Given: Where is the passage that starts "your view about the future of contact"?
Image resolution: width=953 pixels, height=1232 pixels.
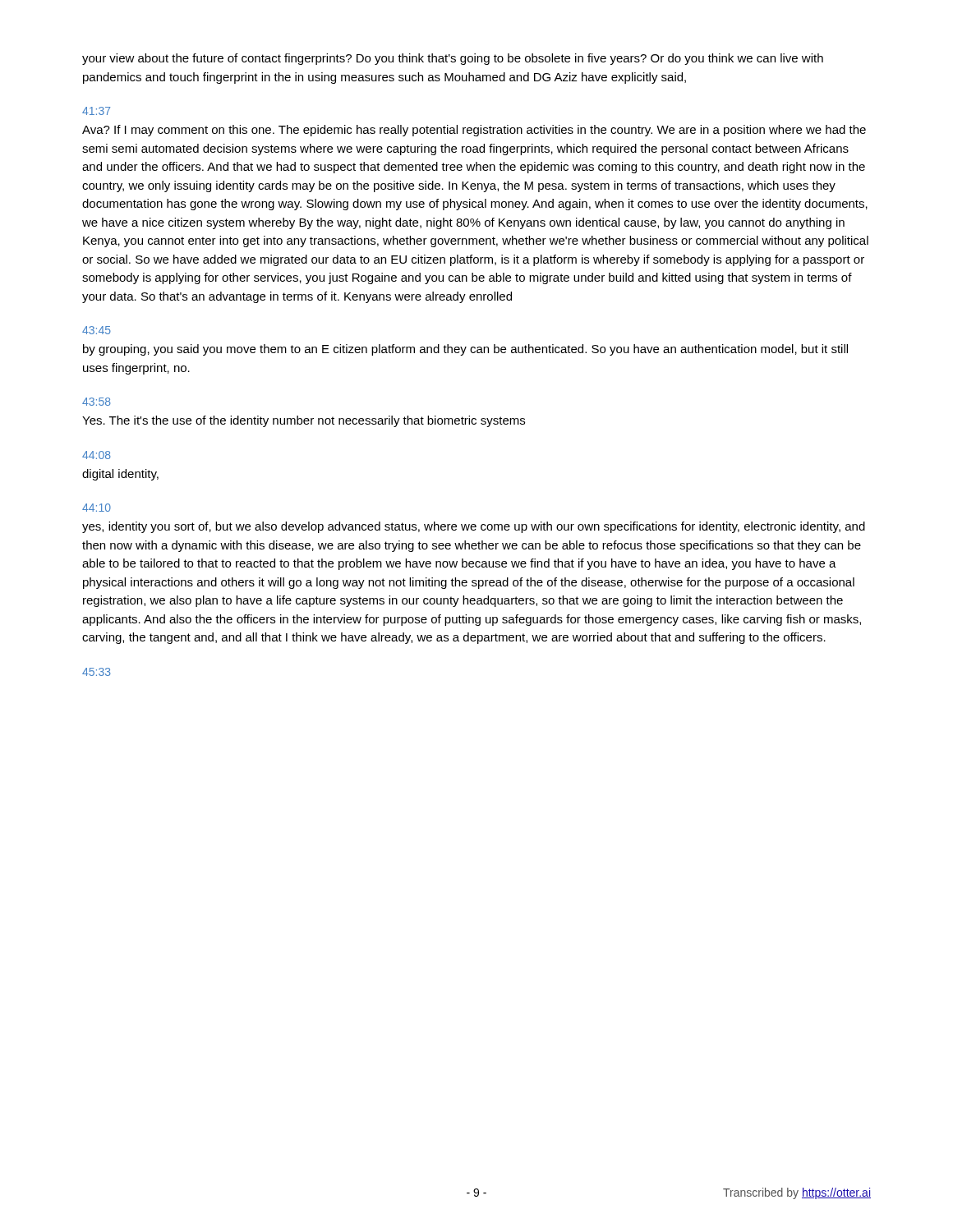Looking at the screenshot, I should tap(476, 68).
